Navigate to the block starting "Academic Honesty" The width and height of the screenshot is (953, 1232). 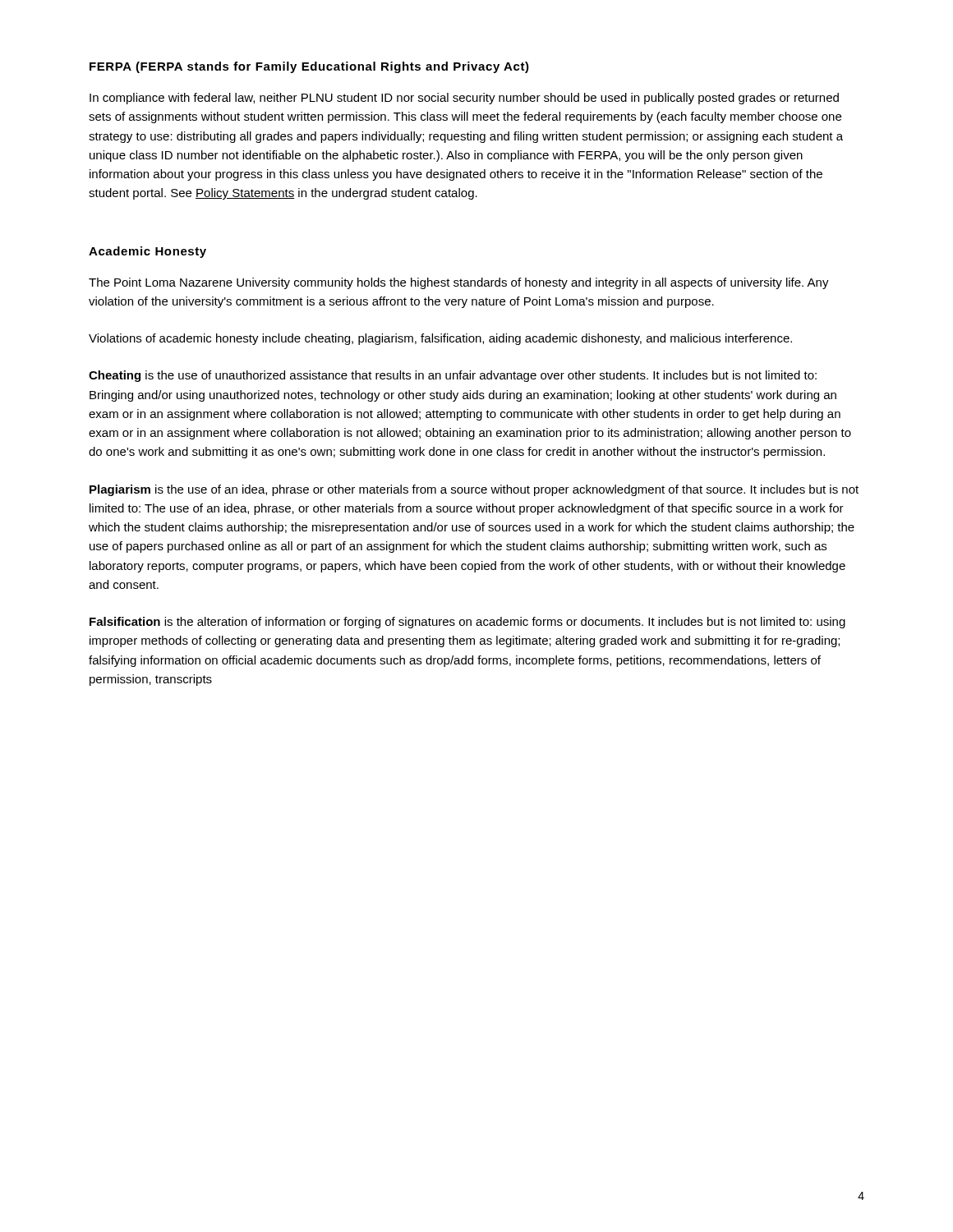pos(148,251)
